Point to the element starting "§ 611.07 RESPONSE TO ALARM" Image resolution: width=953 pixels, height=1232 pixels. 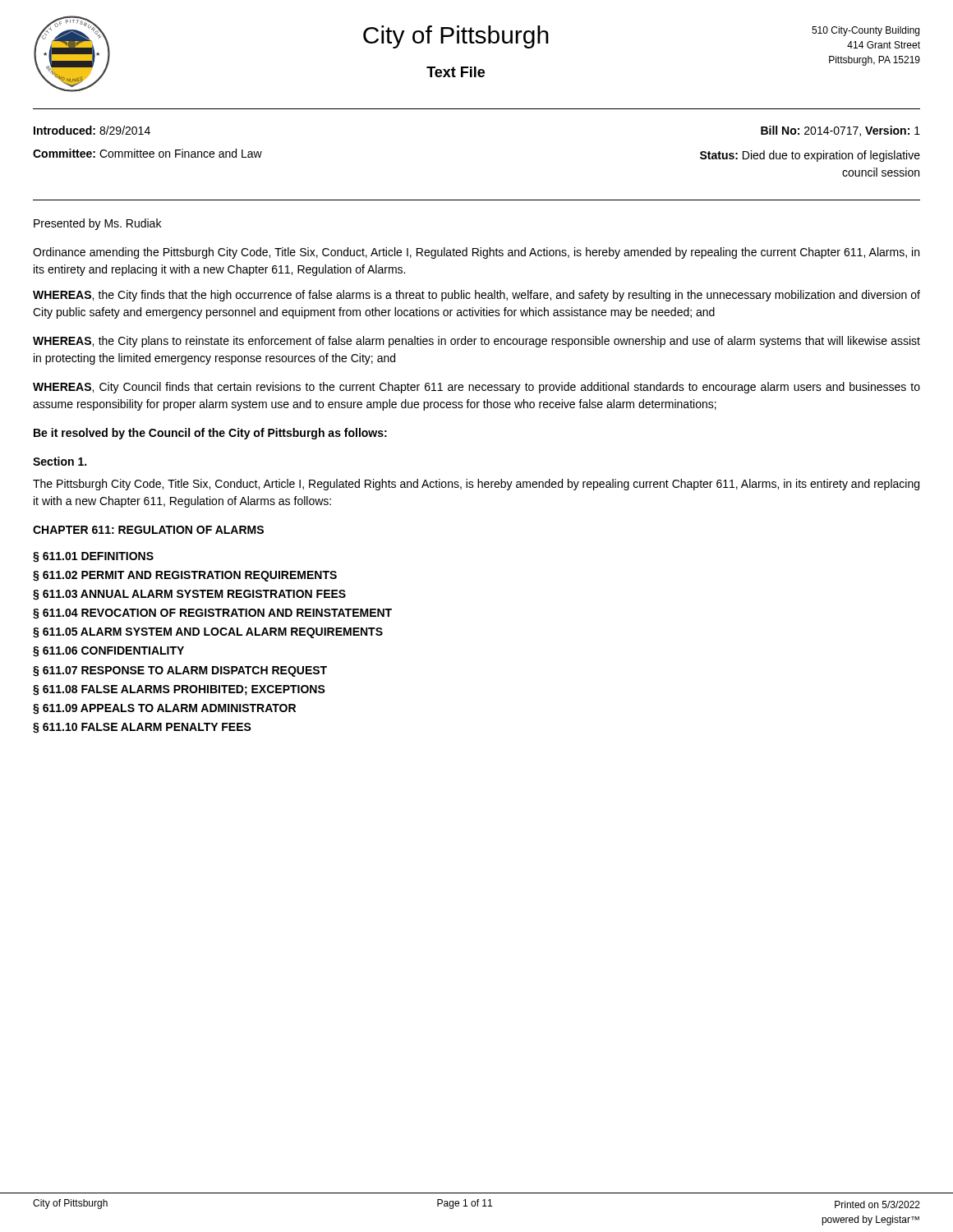(180, 670)
